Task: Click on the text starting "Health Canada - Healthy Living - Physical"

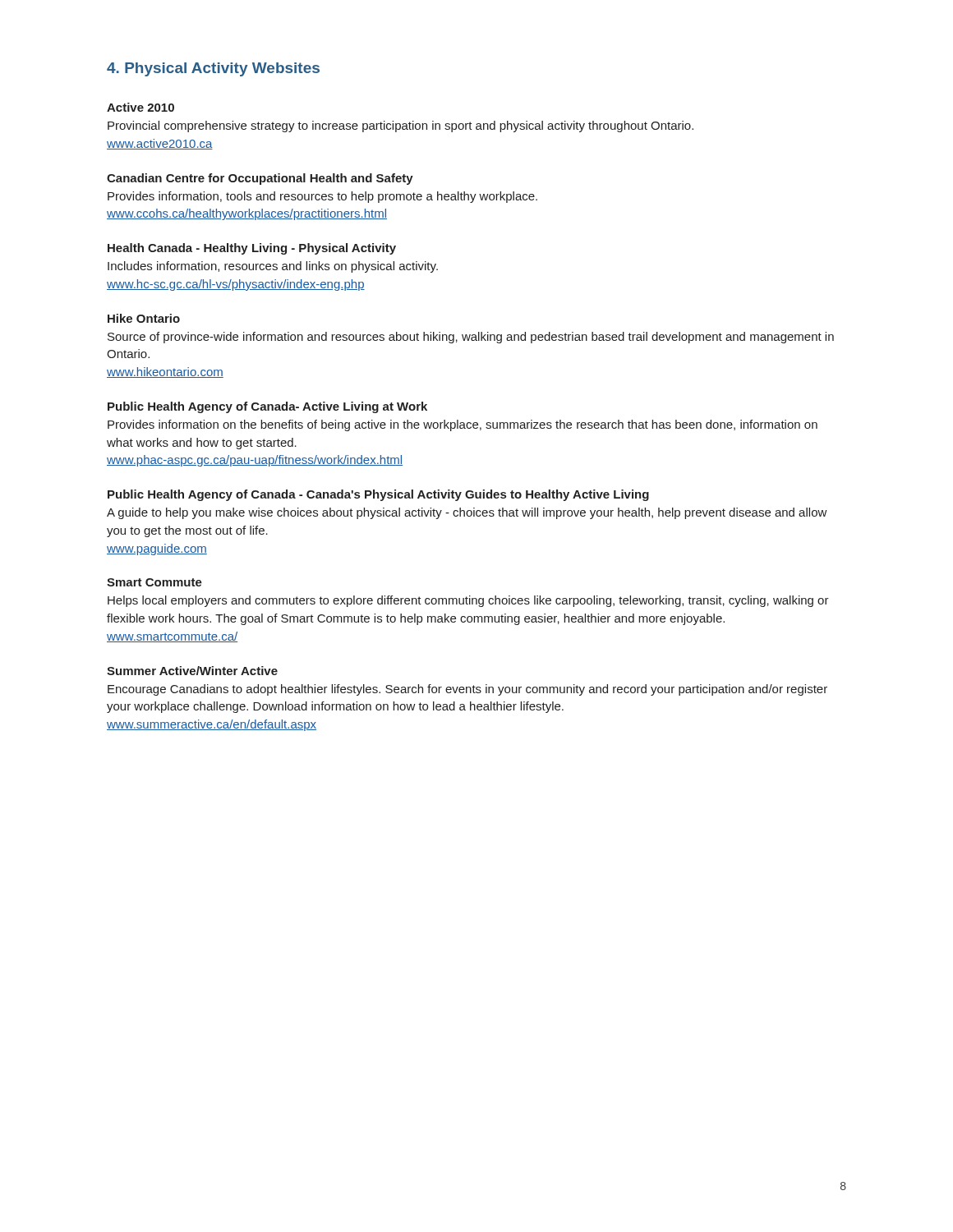Action: [252, 249]
